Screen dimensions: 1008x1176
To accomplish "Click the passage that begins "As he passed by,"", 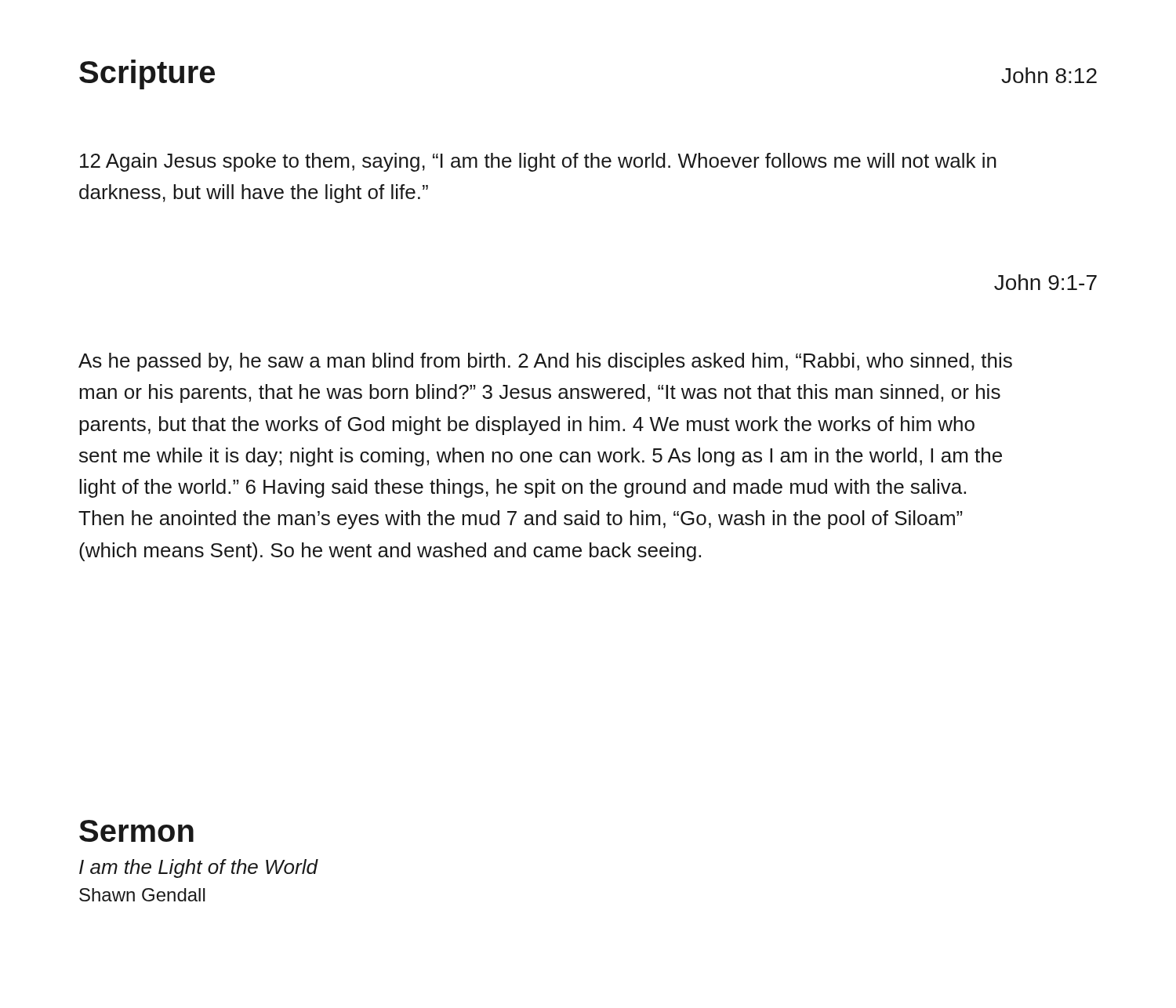I will [x=546, y=455].
